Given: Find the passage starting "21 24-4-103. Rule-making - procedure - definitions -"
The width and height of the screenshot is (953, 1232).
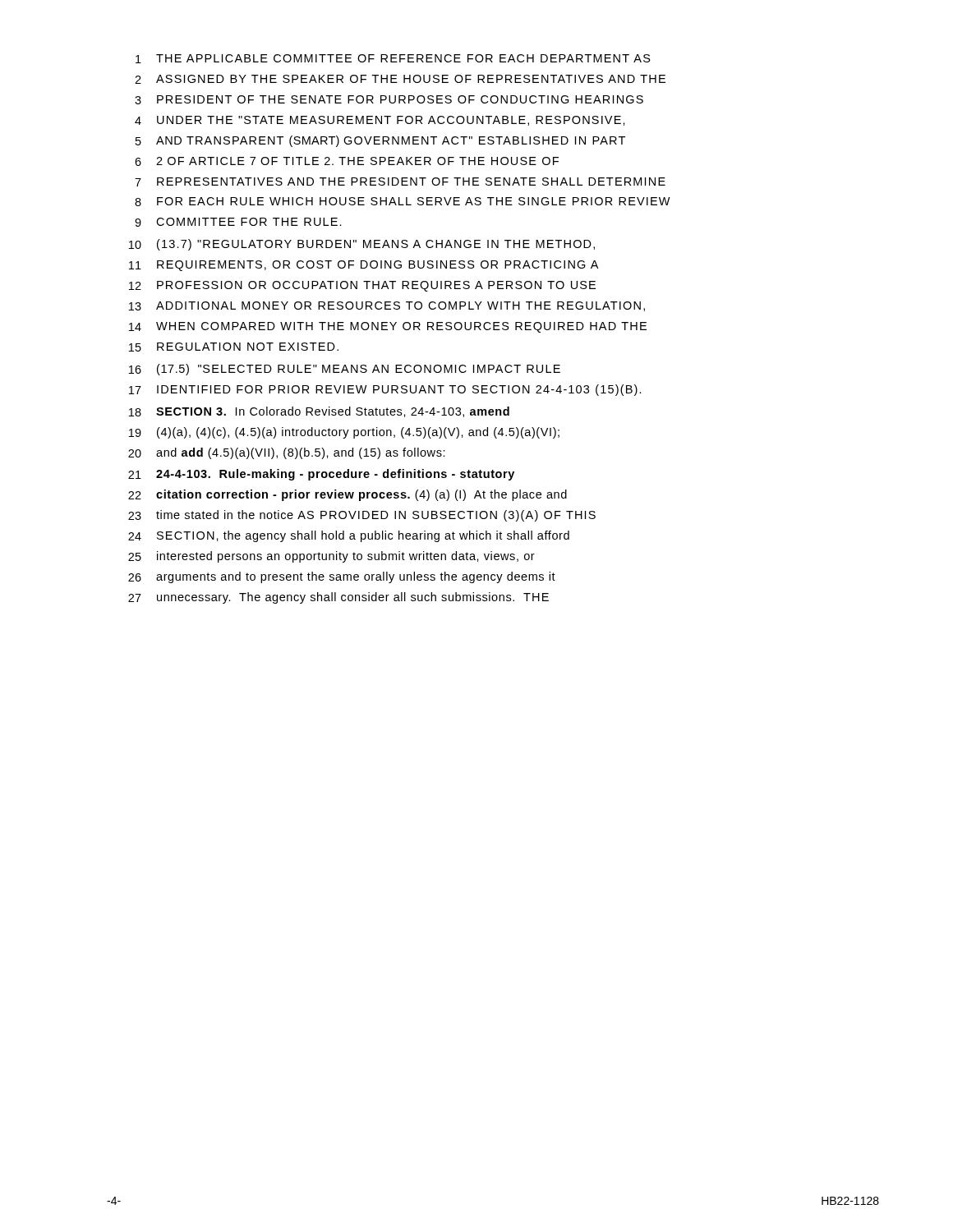Looking at the screenshot, I should (311, 475).
